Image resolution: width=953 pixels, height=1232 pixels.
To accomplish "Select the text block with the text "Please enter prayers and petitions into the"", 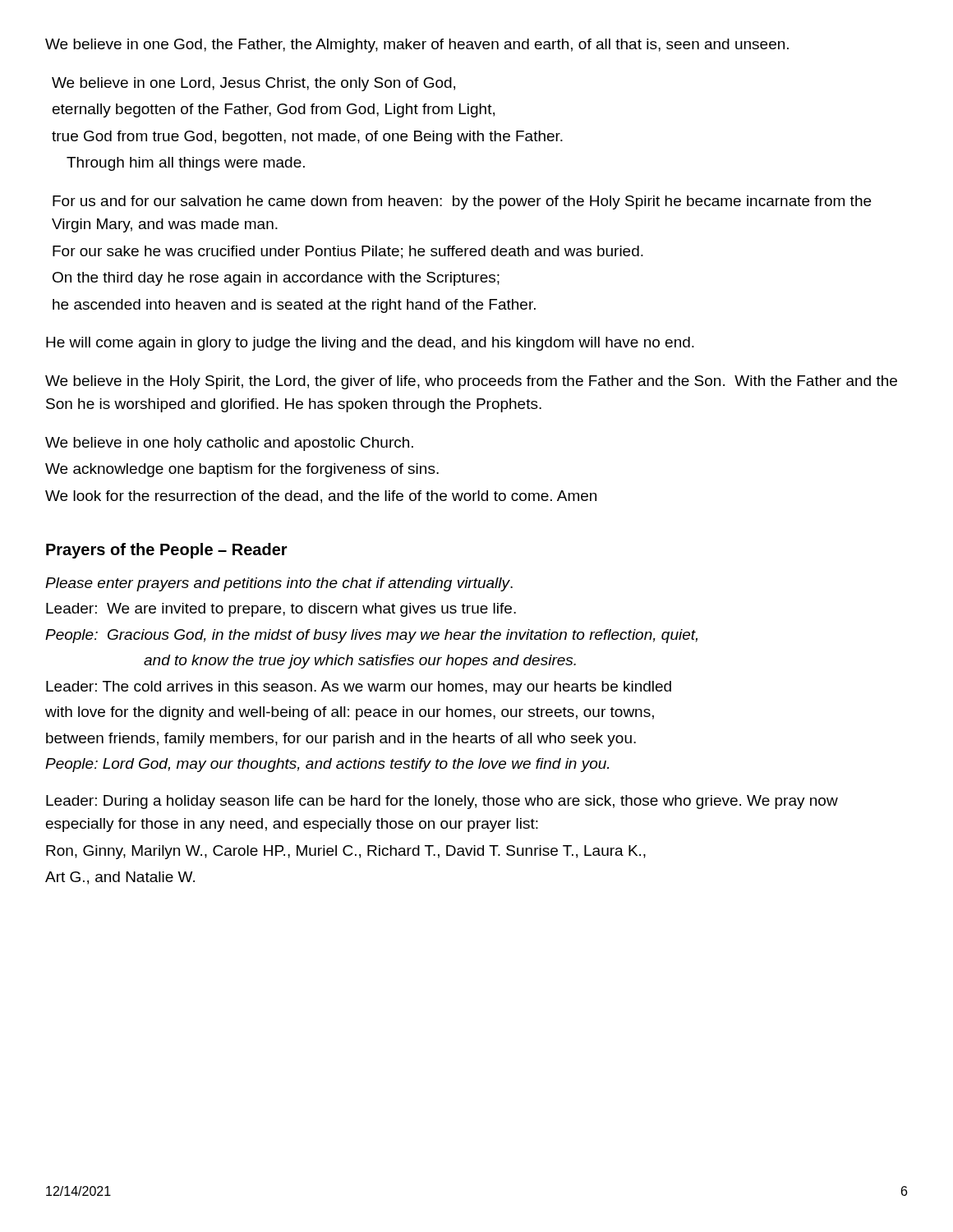I will (x=476, y=673).
